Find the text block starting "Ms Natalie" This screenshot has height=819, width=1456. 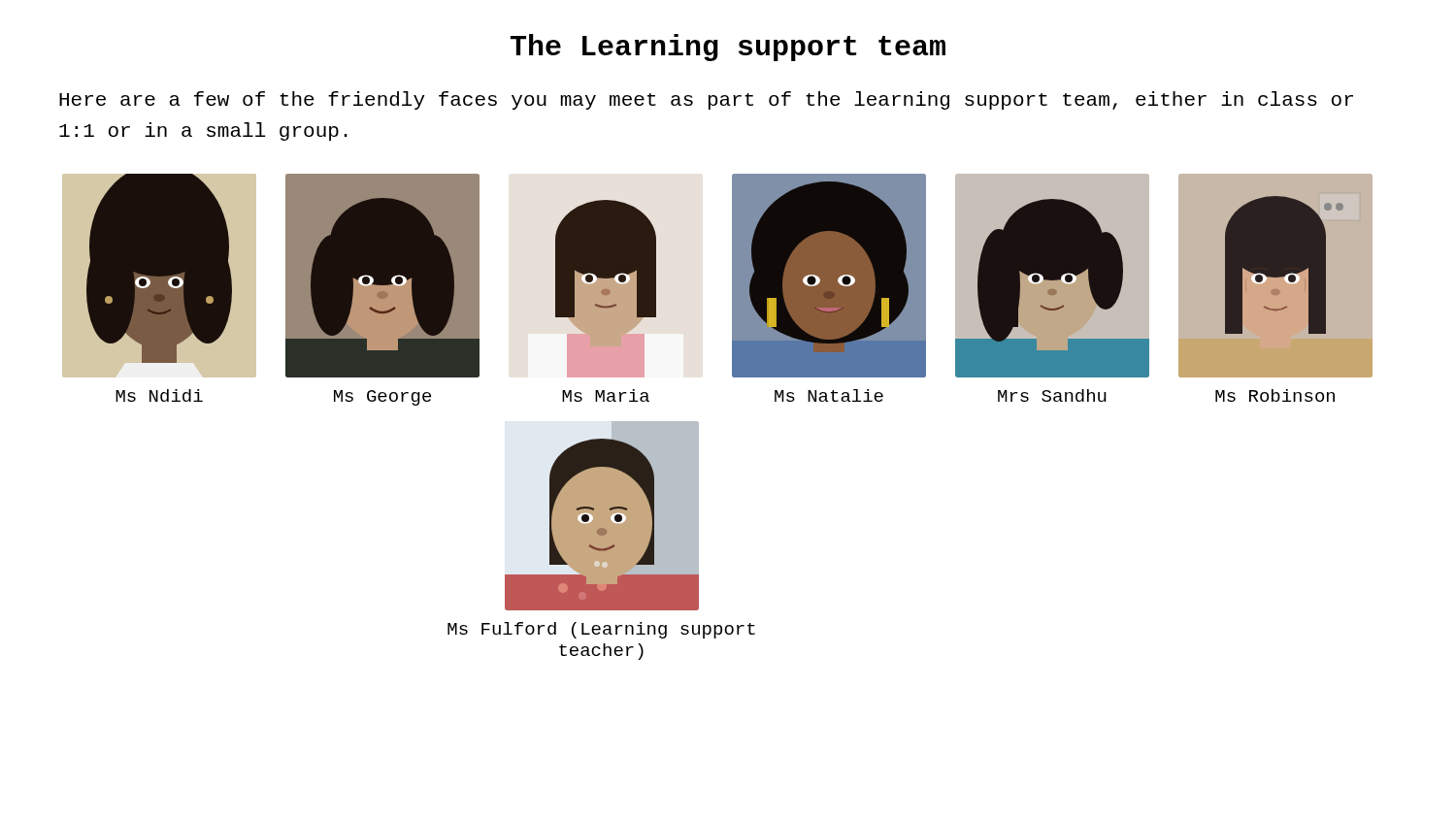pyautogui.click(x=829, y=397)
